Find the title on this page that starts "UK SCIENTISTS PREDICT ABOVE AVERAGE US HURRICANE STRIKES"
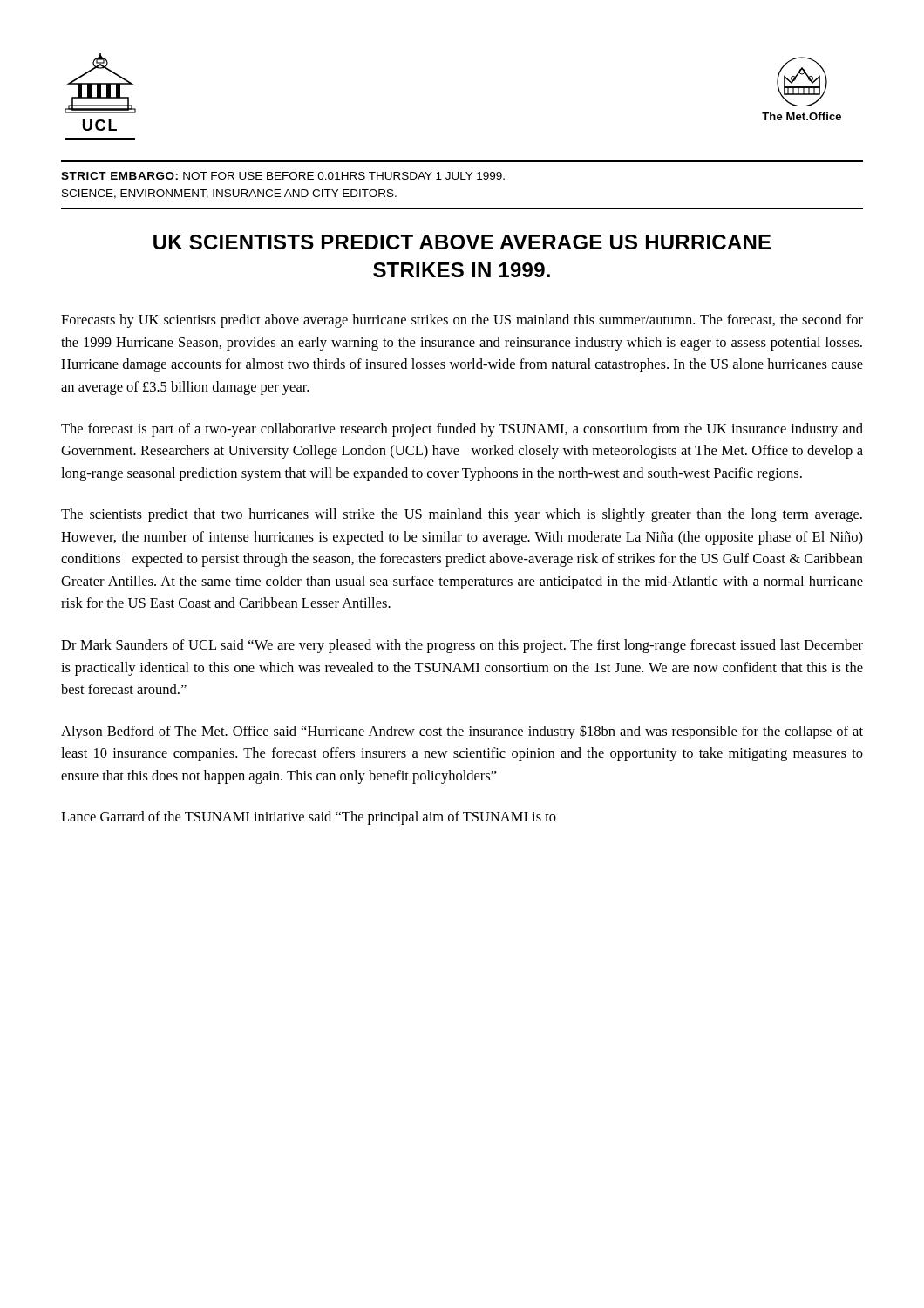Image resolution: width=924 pixels, height=1308 pixels. click(x=462, y=256)
